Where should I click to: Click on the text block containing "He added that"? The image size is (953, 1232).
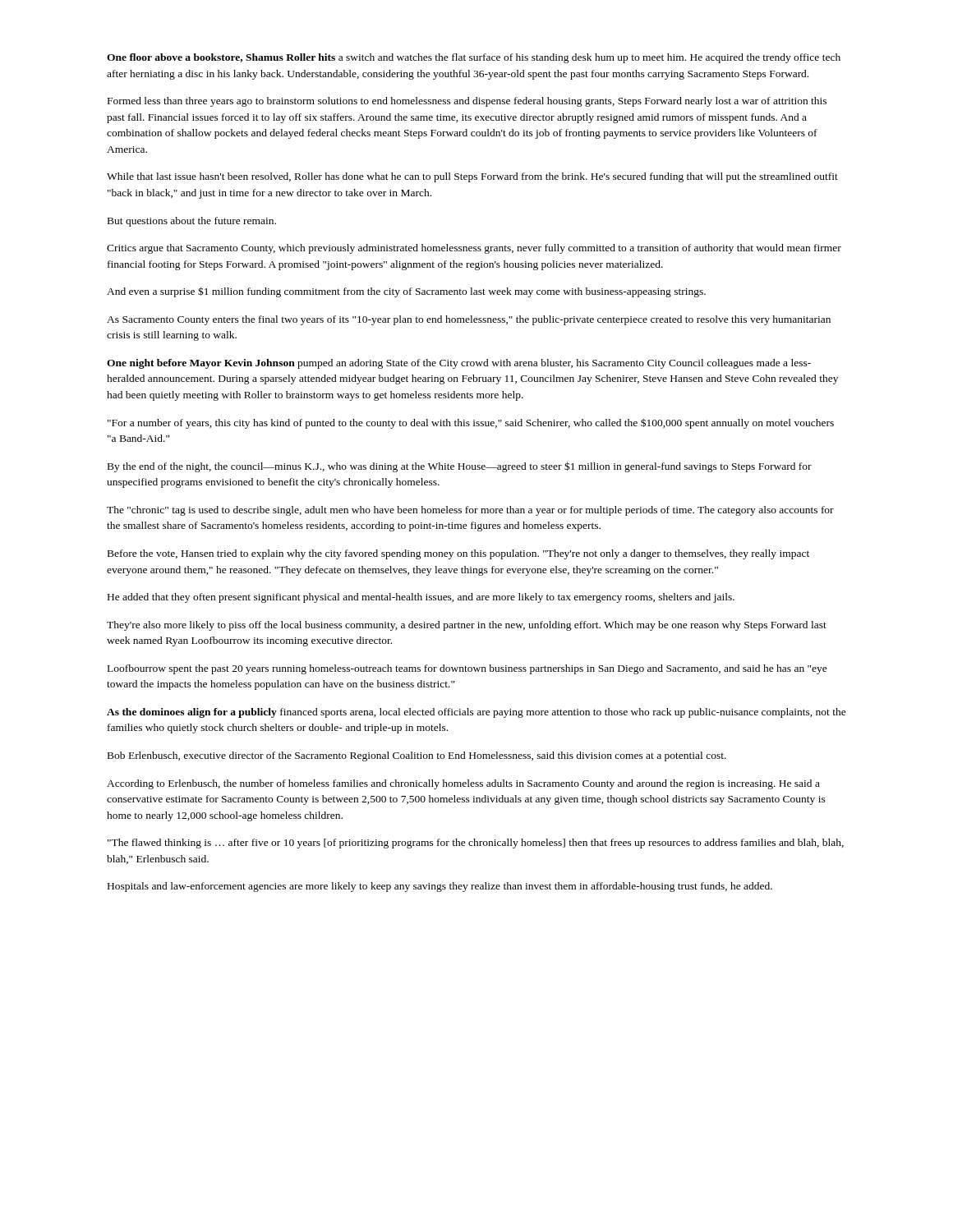tap(476, 597)
